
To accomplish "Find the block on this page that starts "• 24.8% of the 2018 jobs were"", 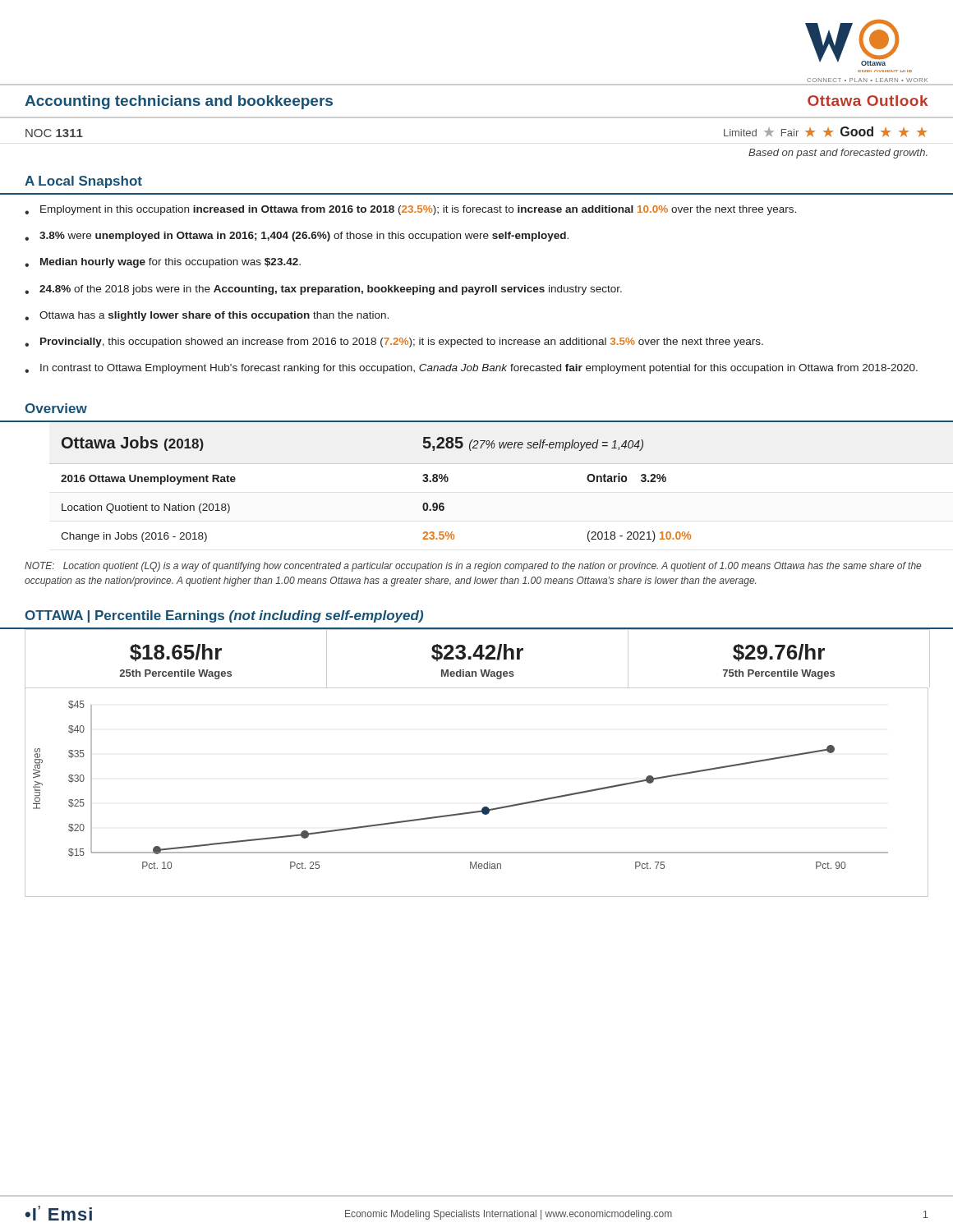I will 324,291.
